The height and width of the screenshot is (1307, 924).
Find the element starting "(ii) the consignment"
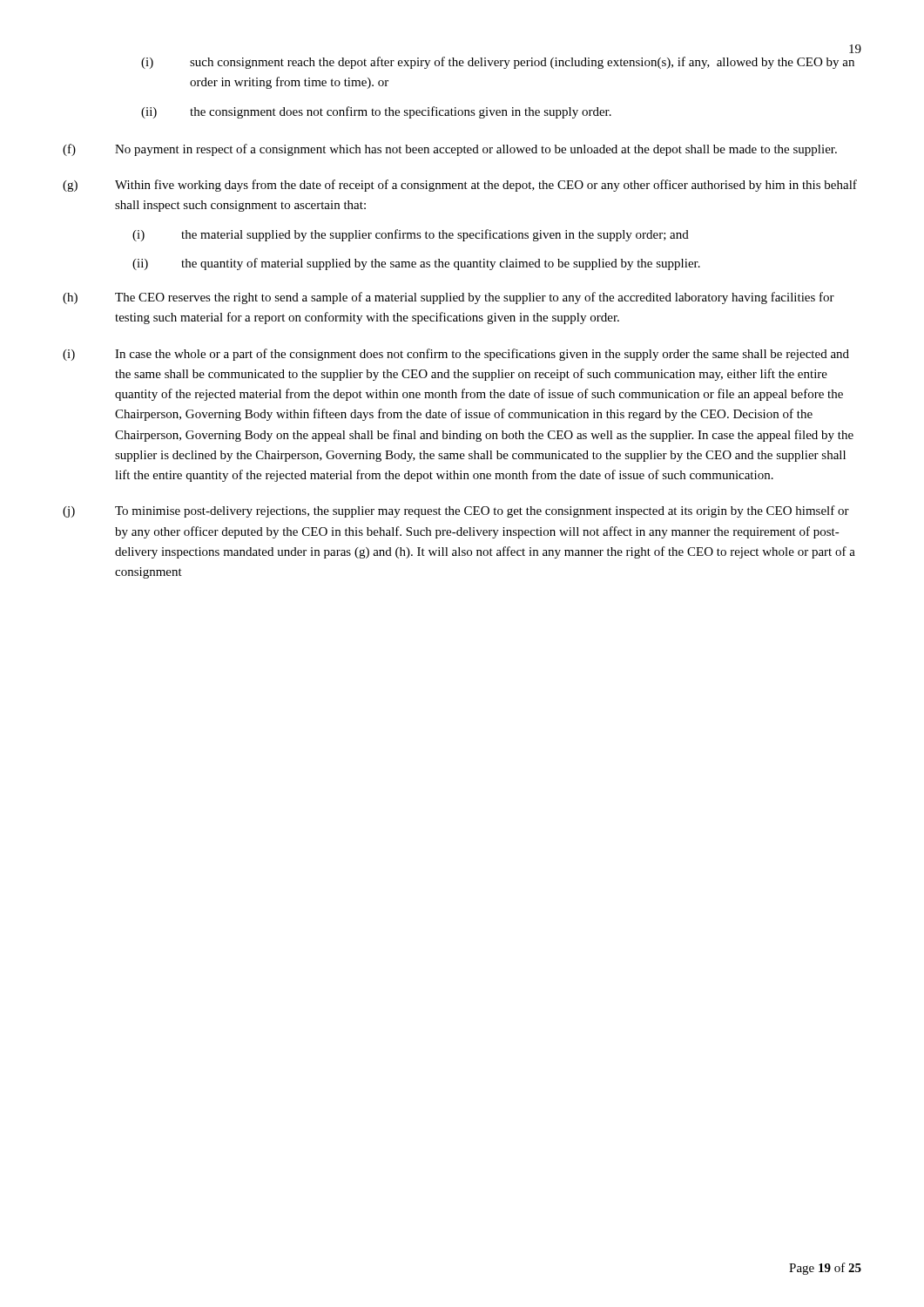coord(501,112)
